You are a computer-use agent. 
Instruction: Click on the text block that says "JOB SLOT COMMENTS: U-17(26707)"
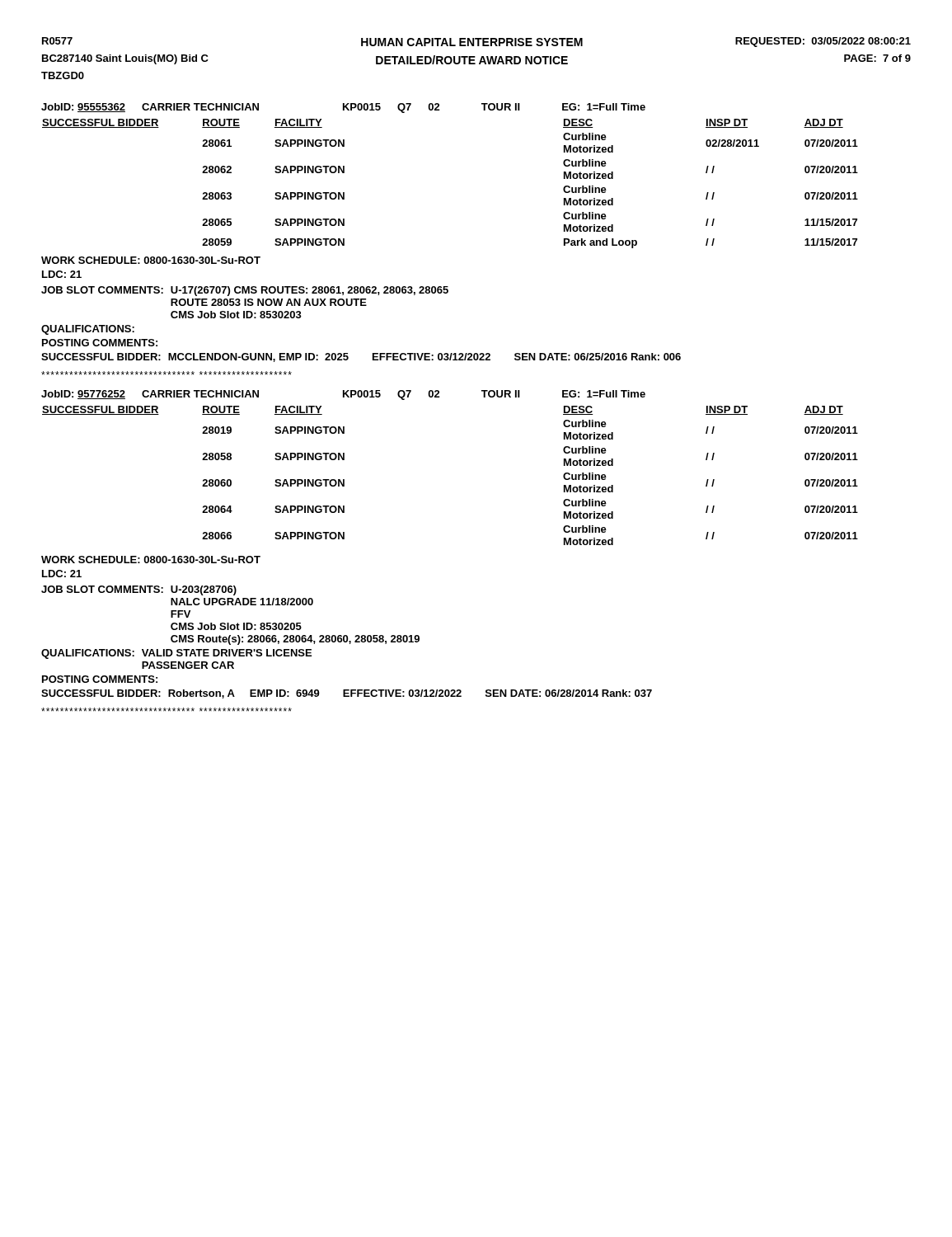click(x=245, y=303)
